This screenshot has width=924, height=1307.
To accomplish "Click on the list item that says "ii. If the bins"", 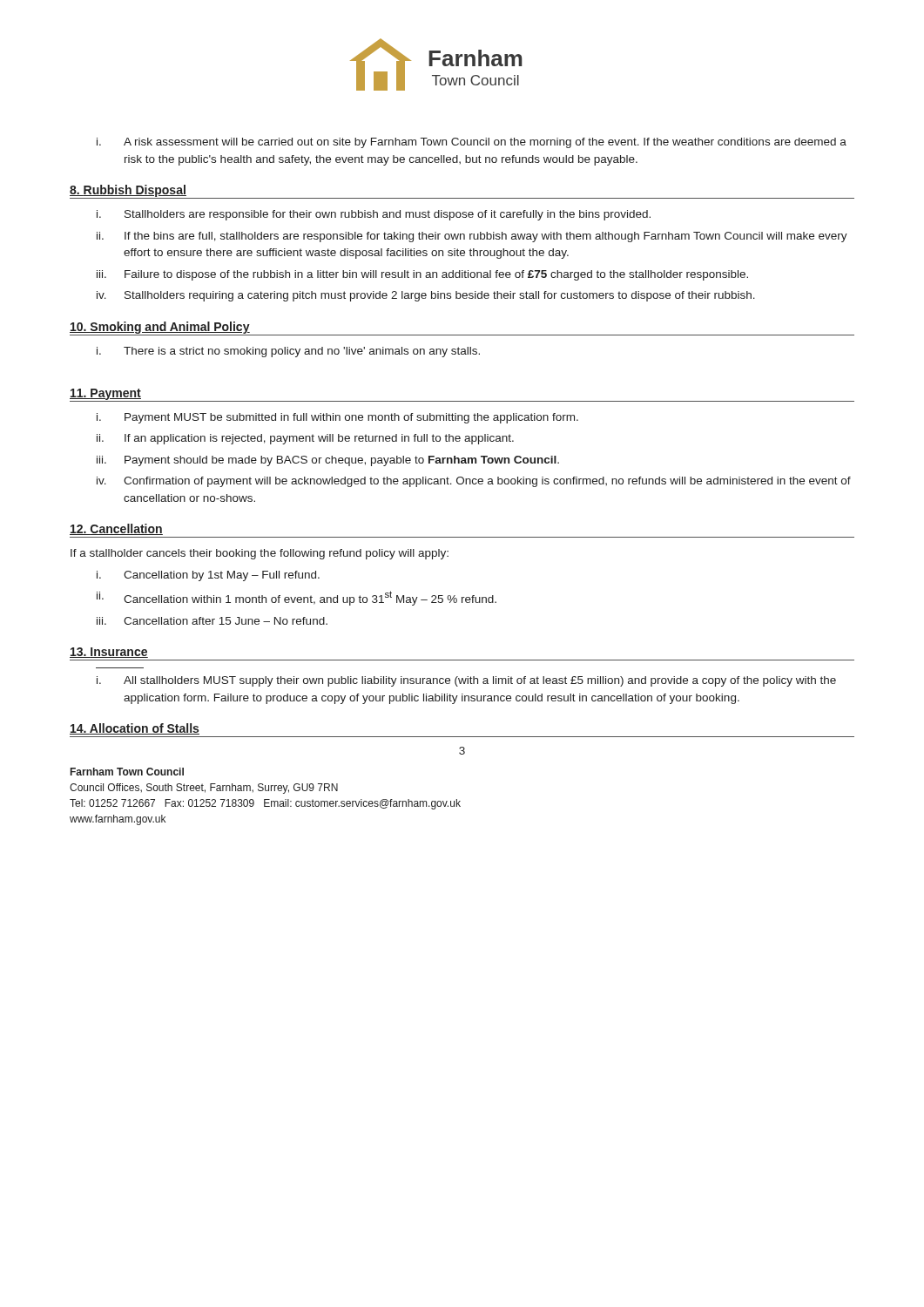I will [475, 244].
